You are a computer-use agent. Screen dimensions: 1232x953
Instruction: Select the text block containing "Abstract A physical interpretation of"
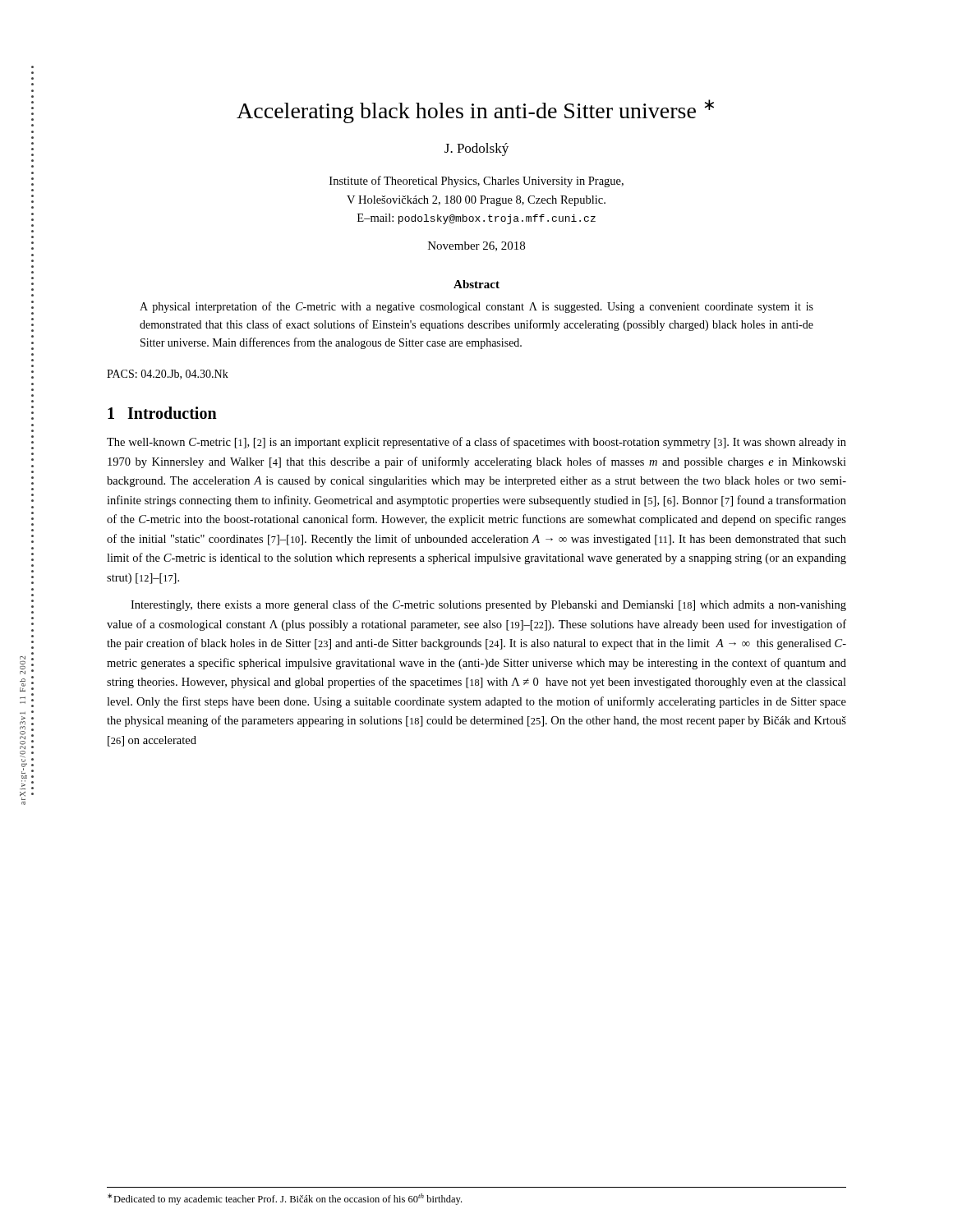point(476,315)
